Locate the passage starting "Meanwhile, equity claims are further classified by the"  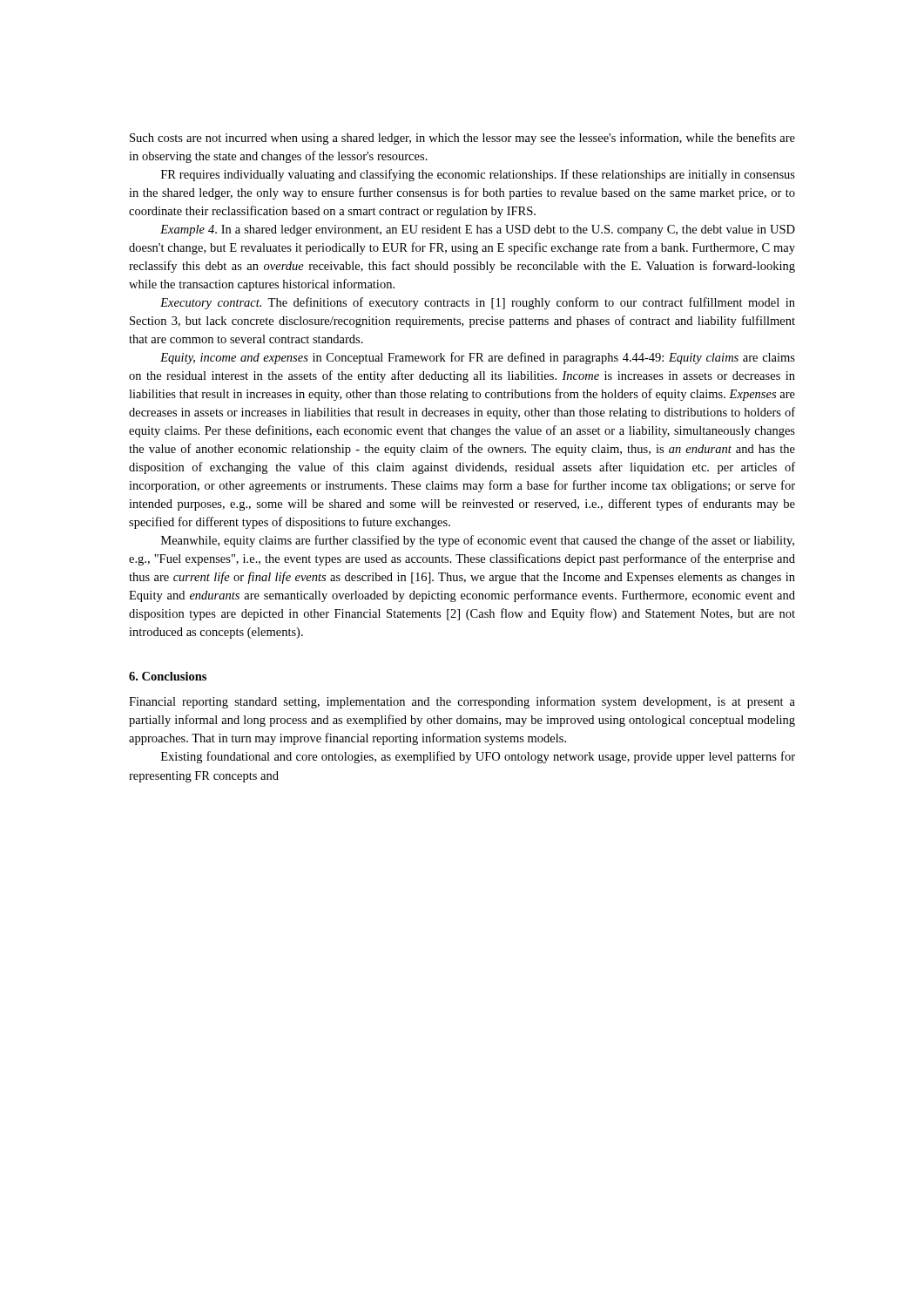coord(462,587)
